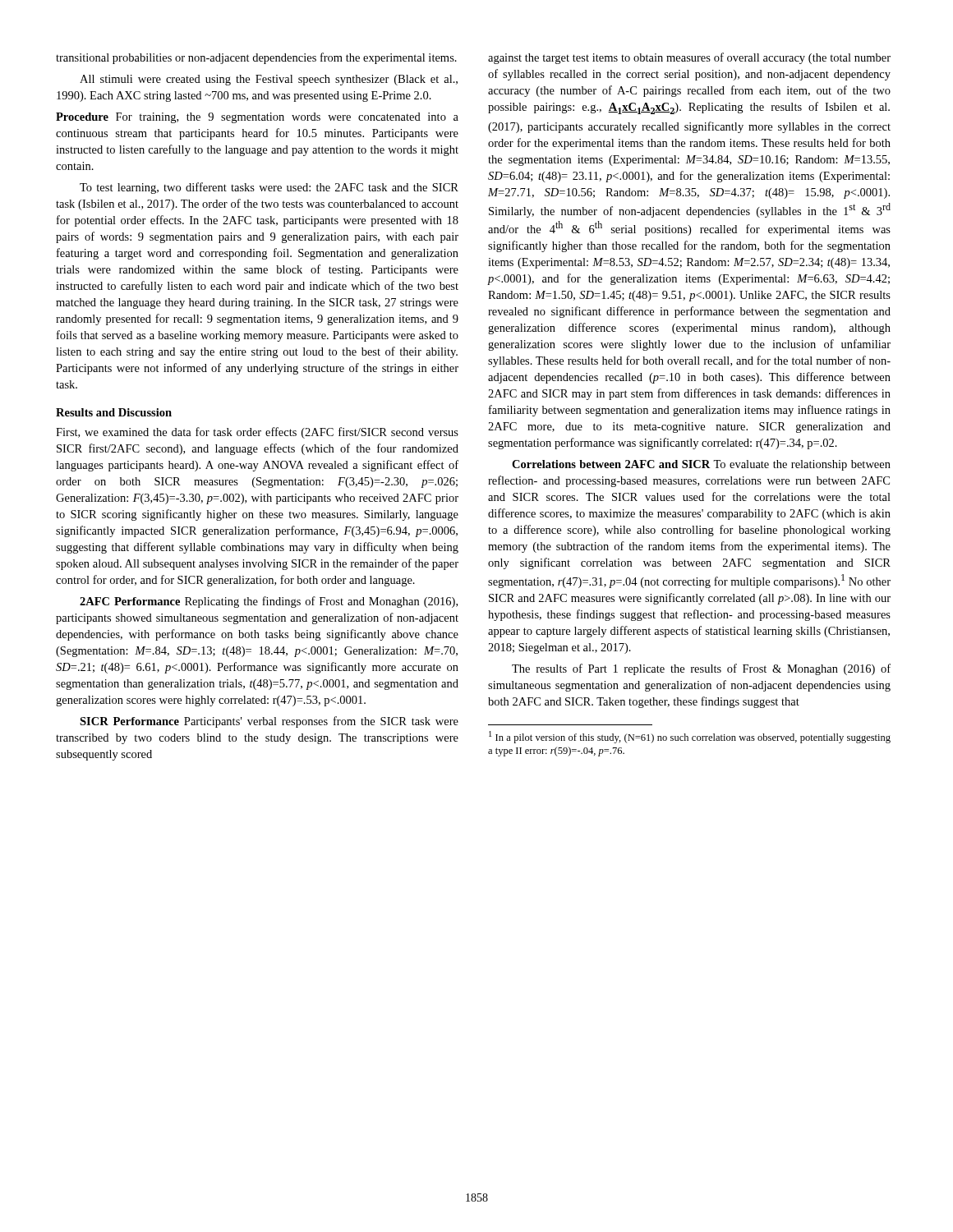Image resolution: width=953 pixels, height=1232 pixels.
Task: Point to the region starting "First, we examined"
Action: (x=257, y=593)
